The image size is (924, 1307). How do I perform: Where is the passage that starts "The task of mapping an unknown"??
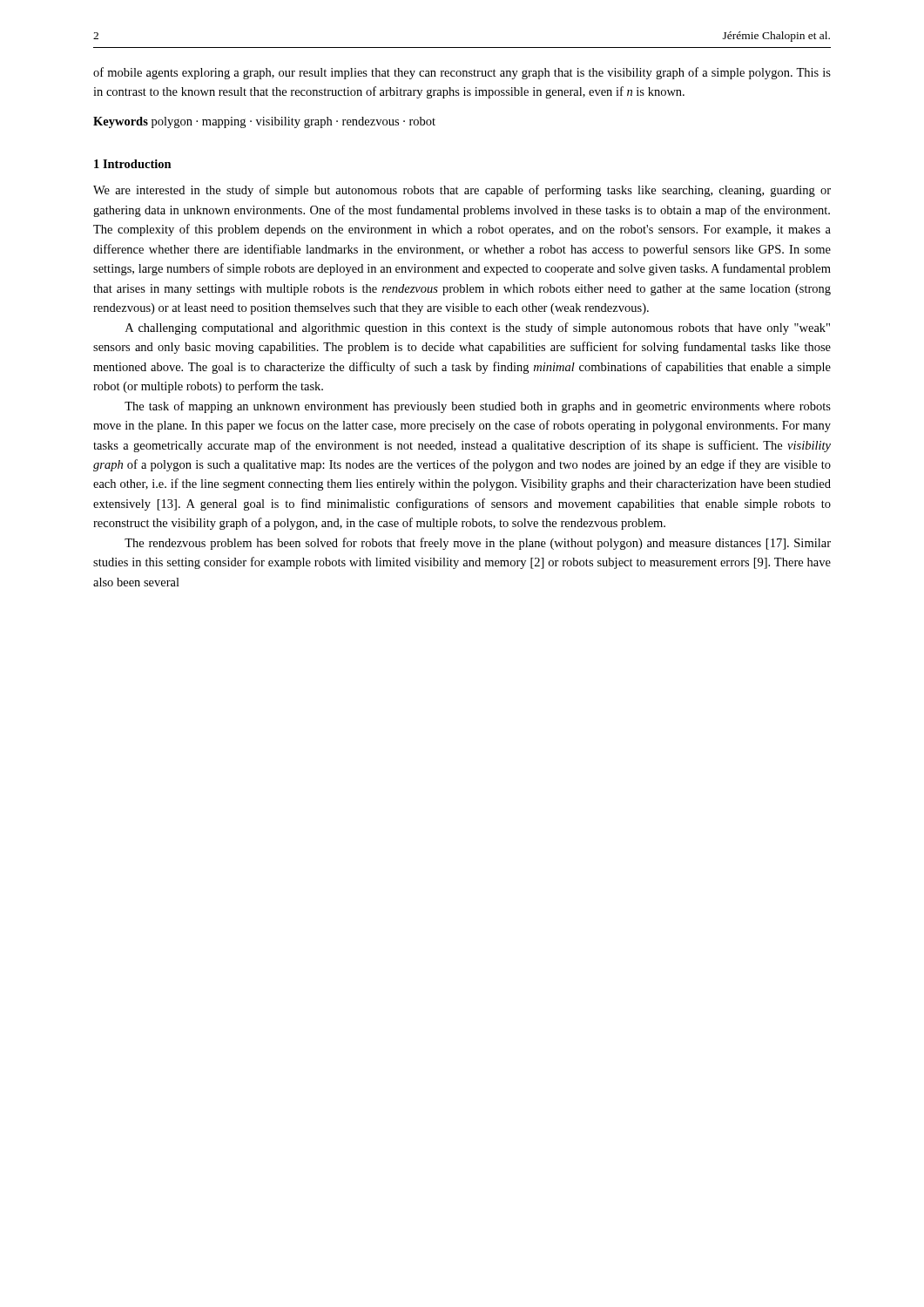pos(462,464)
